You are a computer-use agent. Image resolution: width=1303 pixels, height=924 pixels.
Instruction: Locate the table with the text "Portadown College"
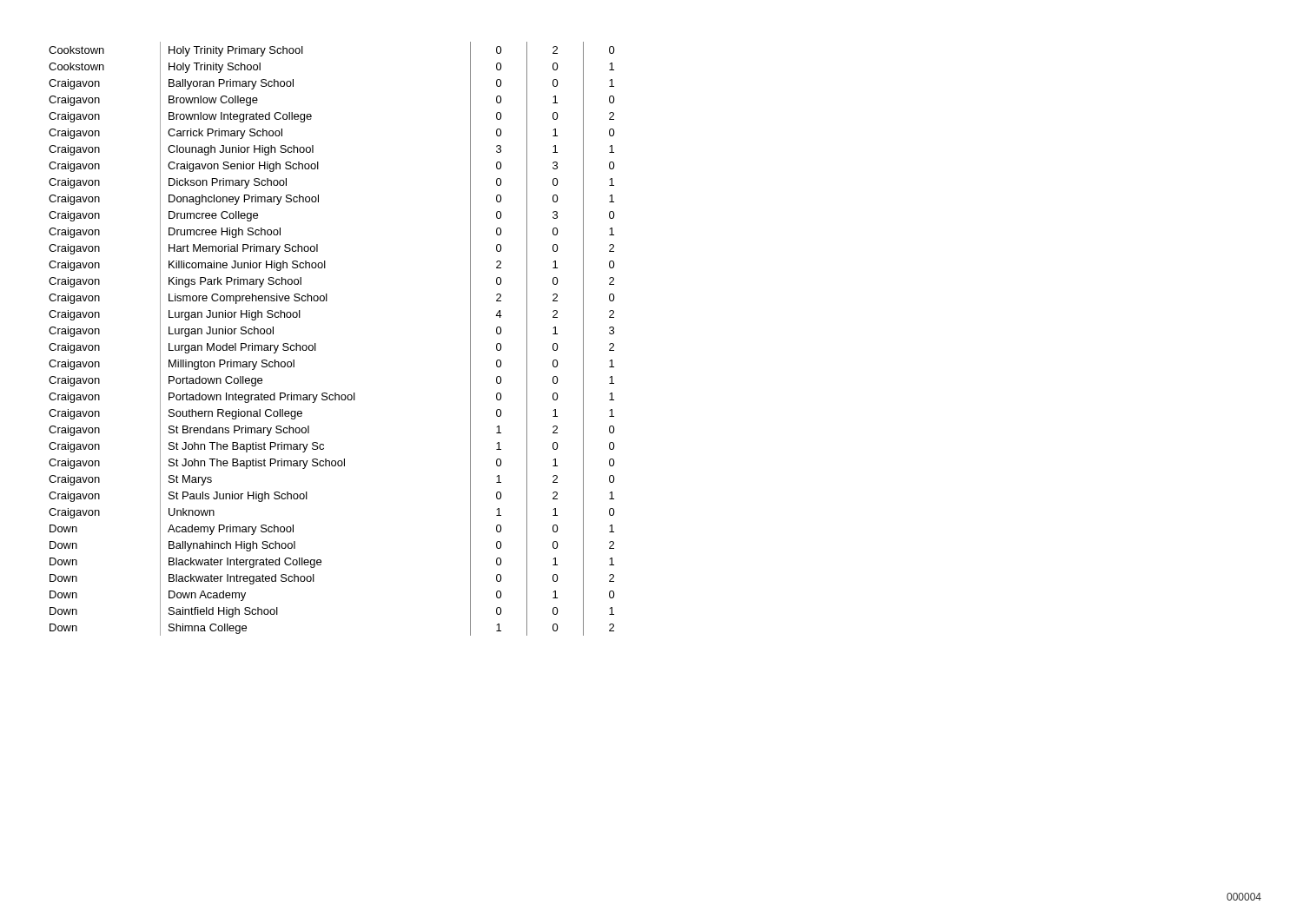[x=341, y=339]
